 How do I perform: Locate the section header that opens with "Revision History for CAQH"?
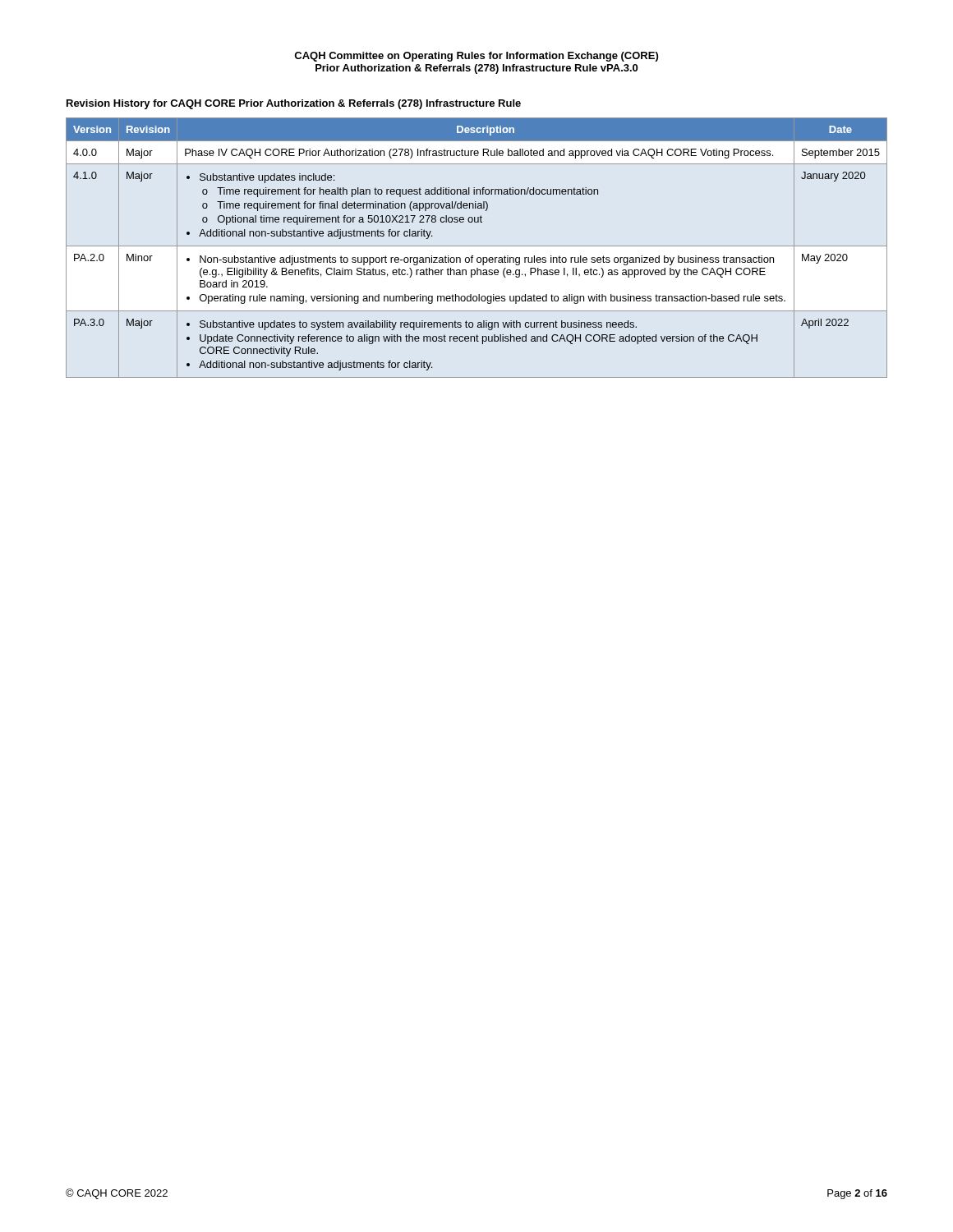click(476, 103)
